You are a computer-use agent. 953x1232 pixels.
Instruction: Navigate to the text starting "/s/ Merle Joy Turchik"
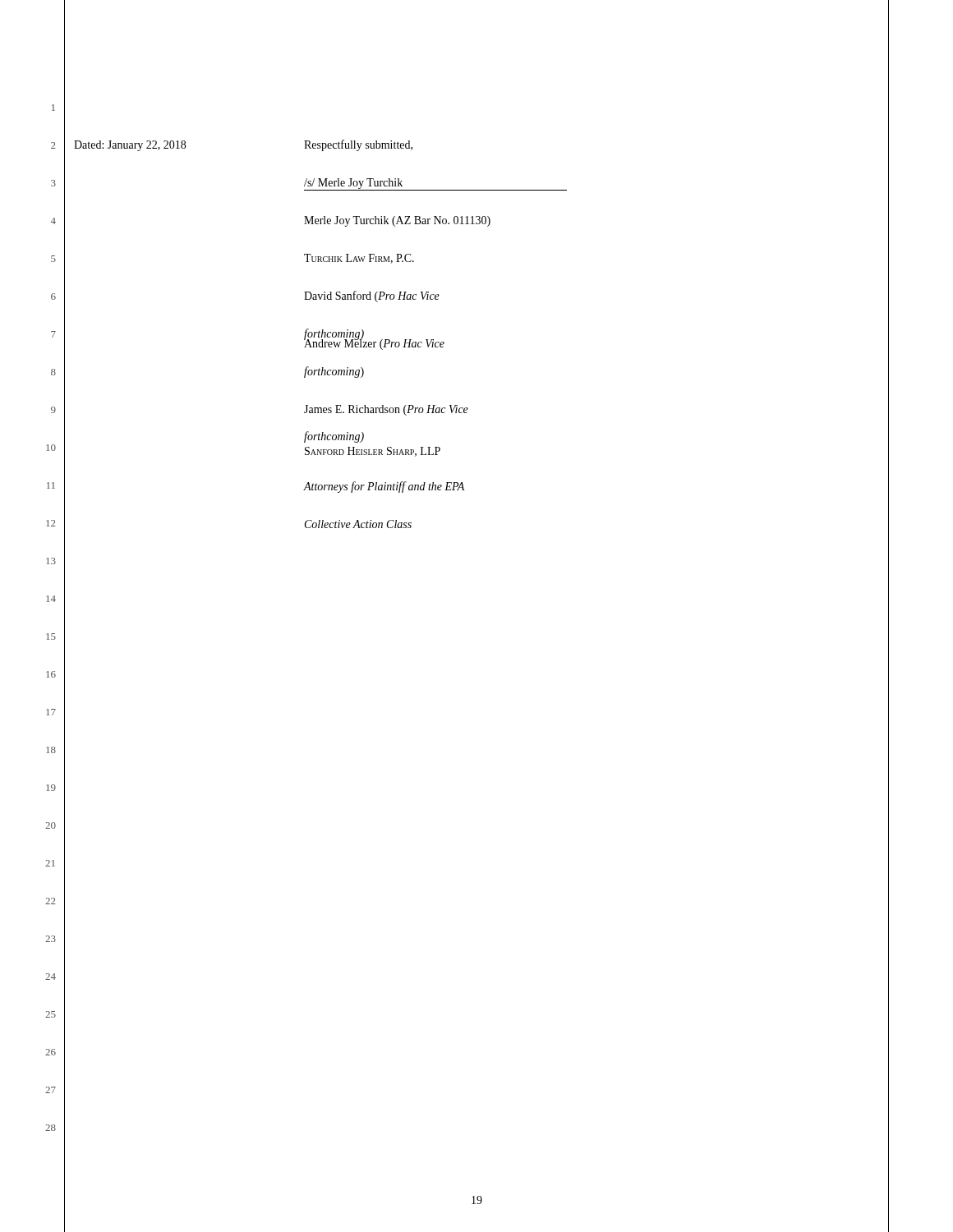(435, 183)
